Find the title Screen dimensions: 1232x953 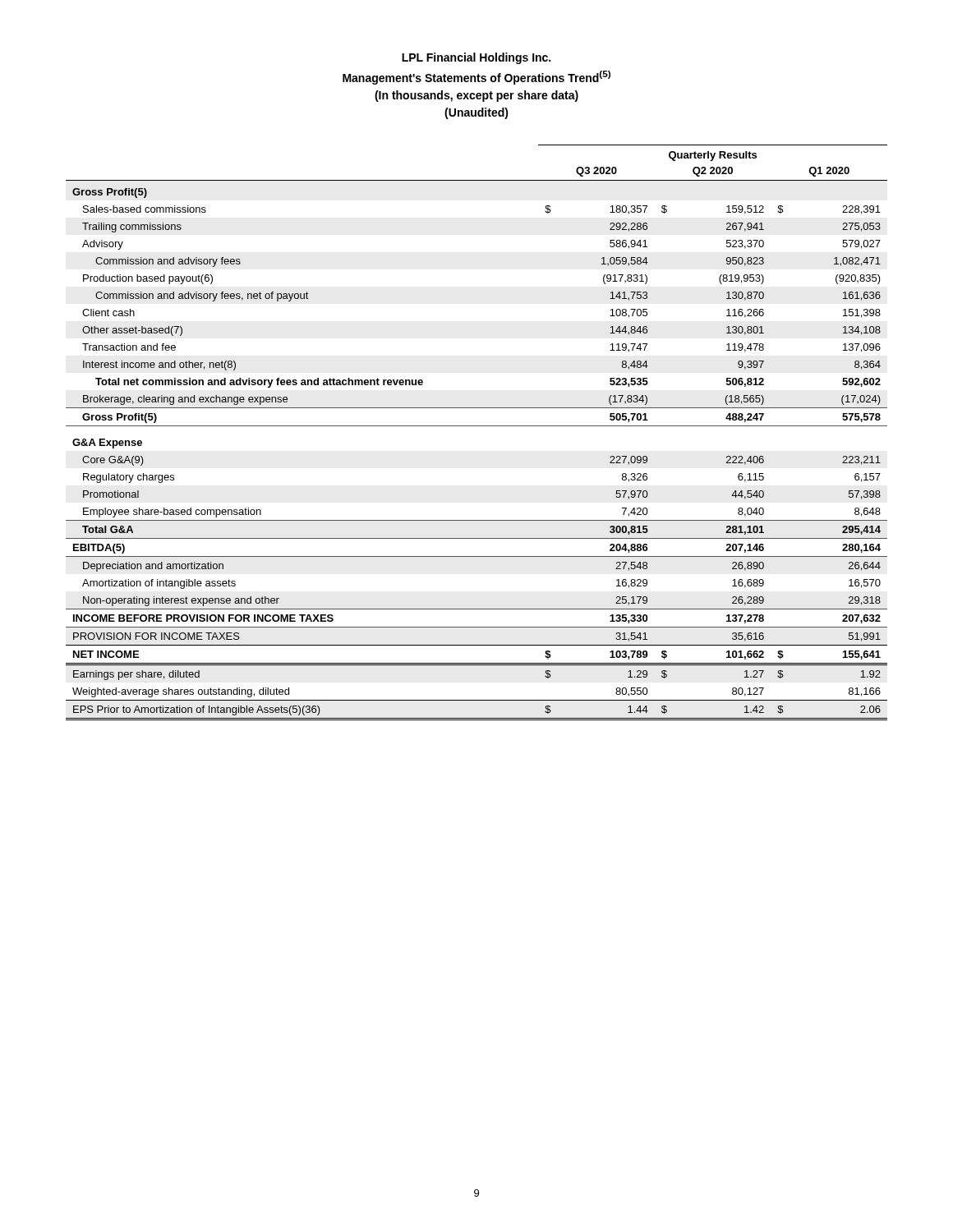[476, 85]
